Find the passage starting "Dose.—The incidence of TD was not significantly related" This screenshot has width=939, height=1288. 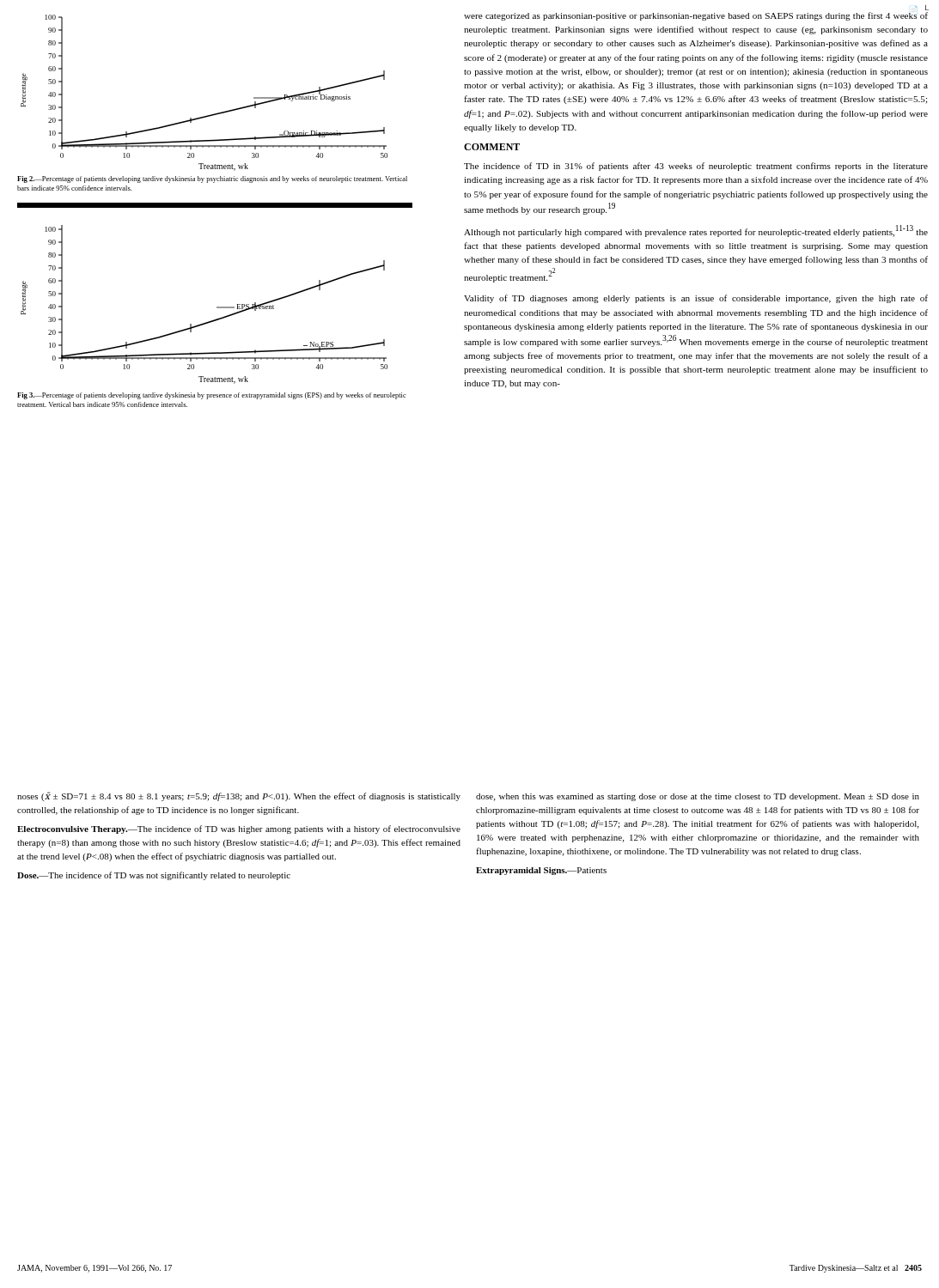coord(154,875)
